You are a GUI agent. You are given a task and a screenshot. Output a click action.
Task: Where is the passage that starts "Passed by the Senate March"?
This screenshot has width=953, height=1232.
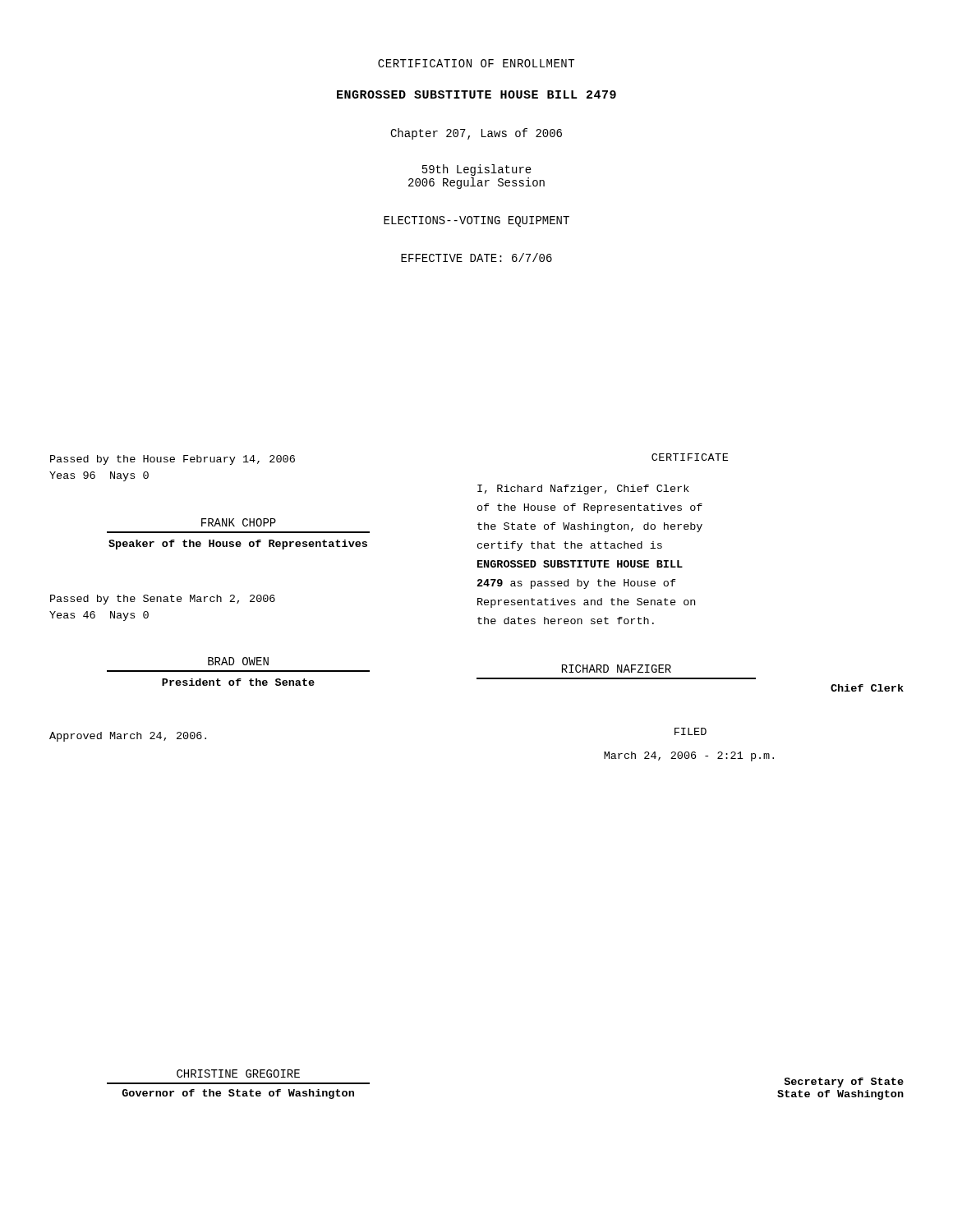click(162, 607)
